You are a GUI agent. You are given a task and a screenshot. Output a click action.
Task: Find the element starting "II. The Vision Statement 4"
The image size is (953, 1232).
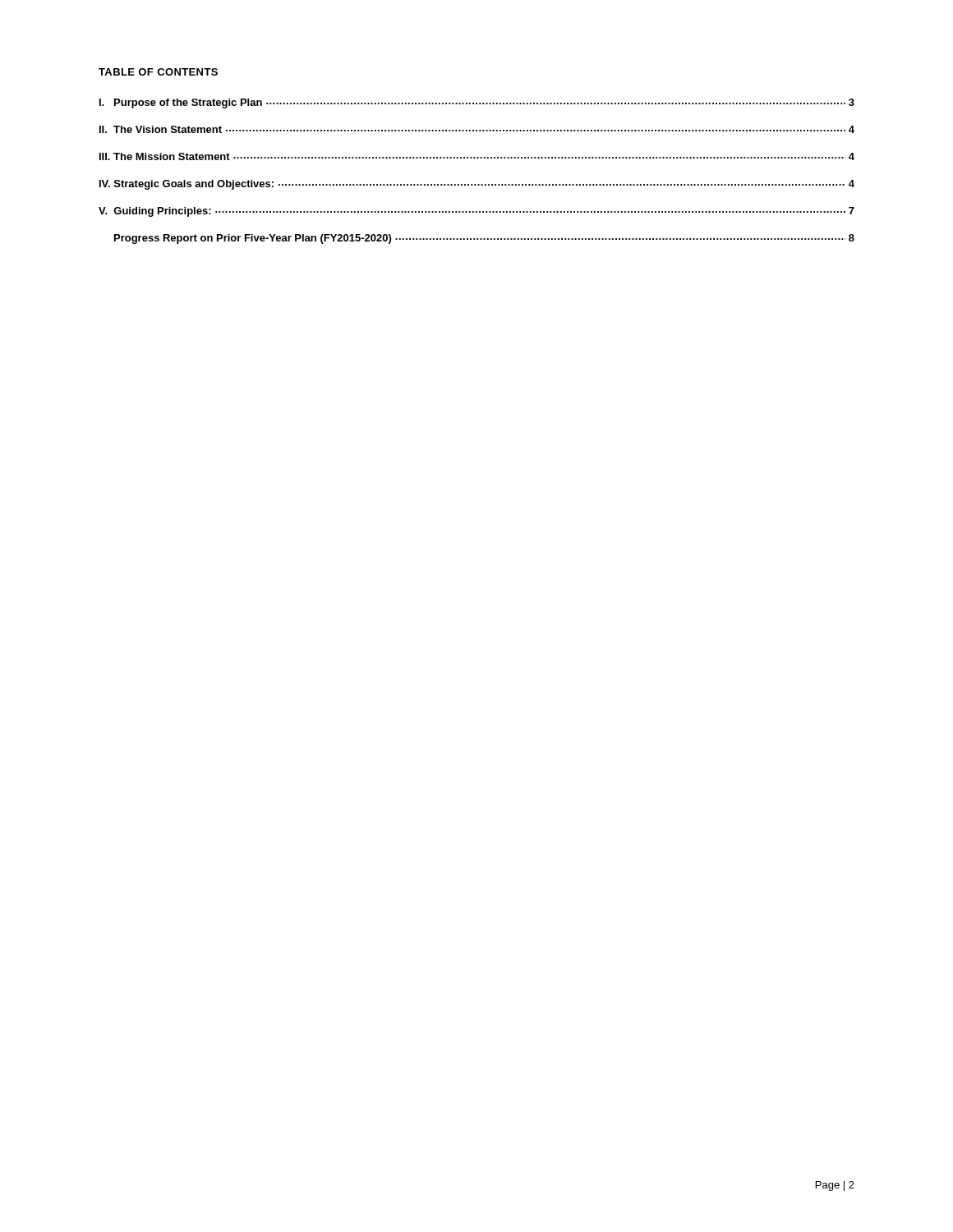(x=476, y=129)
